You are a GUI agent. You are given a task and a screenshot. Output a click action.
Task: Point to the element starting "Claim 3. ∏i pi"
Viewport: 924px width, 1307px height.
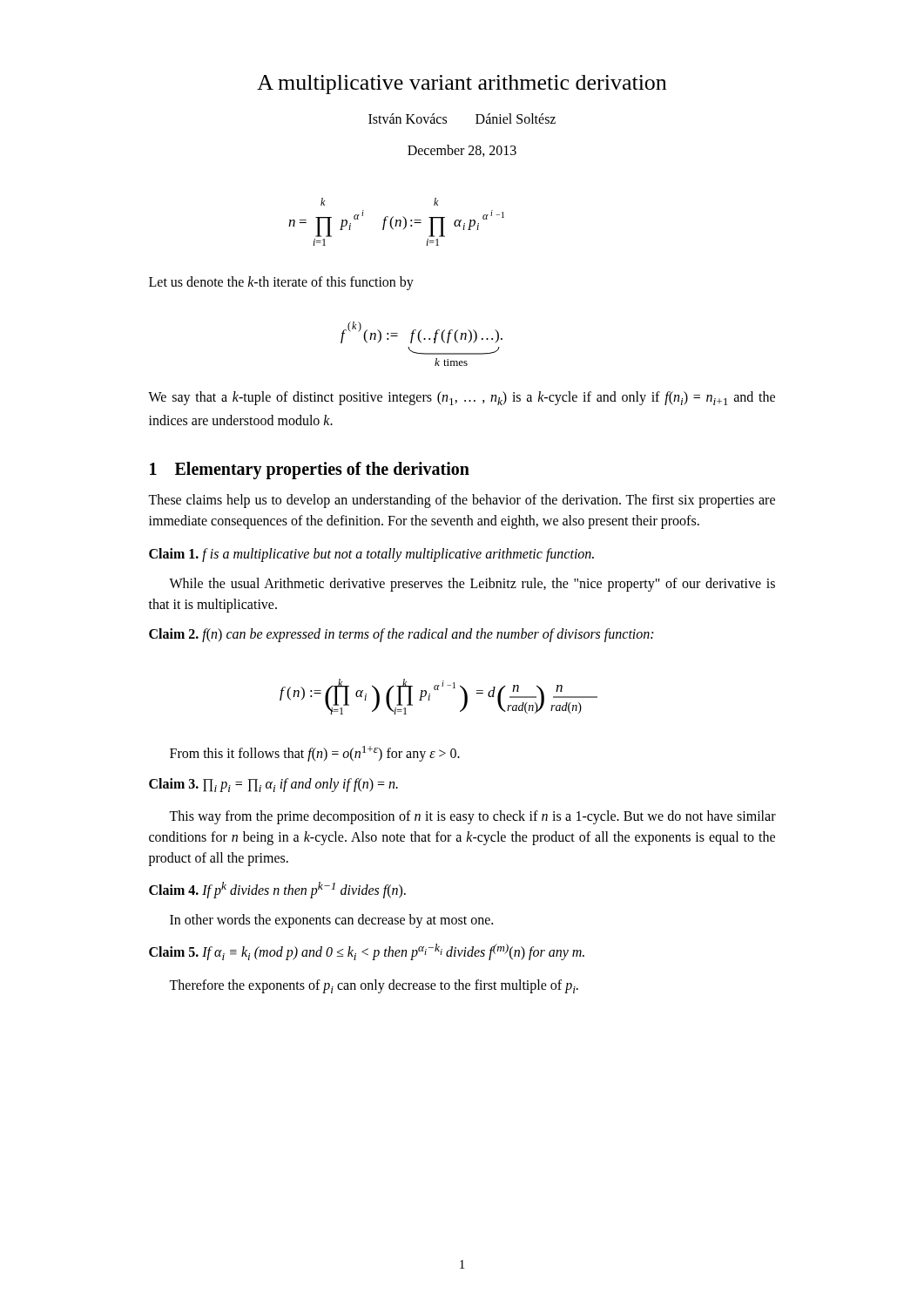(x=274, y=785)
